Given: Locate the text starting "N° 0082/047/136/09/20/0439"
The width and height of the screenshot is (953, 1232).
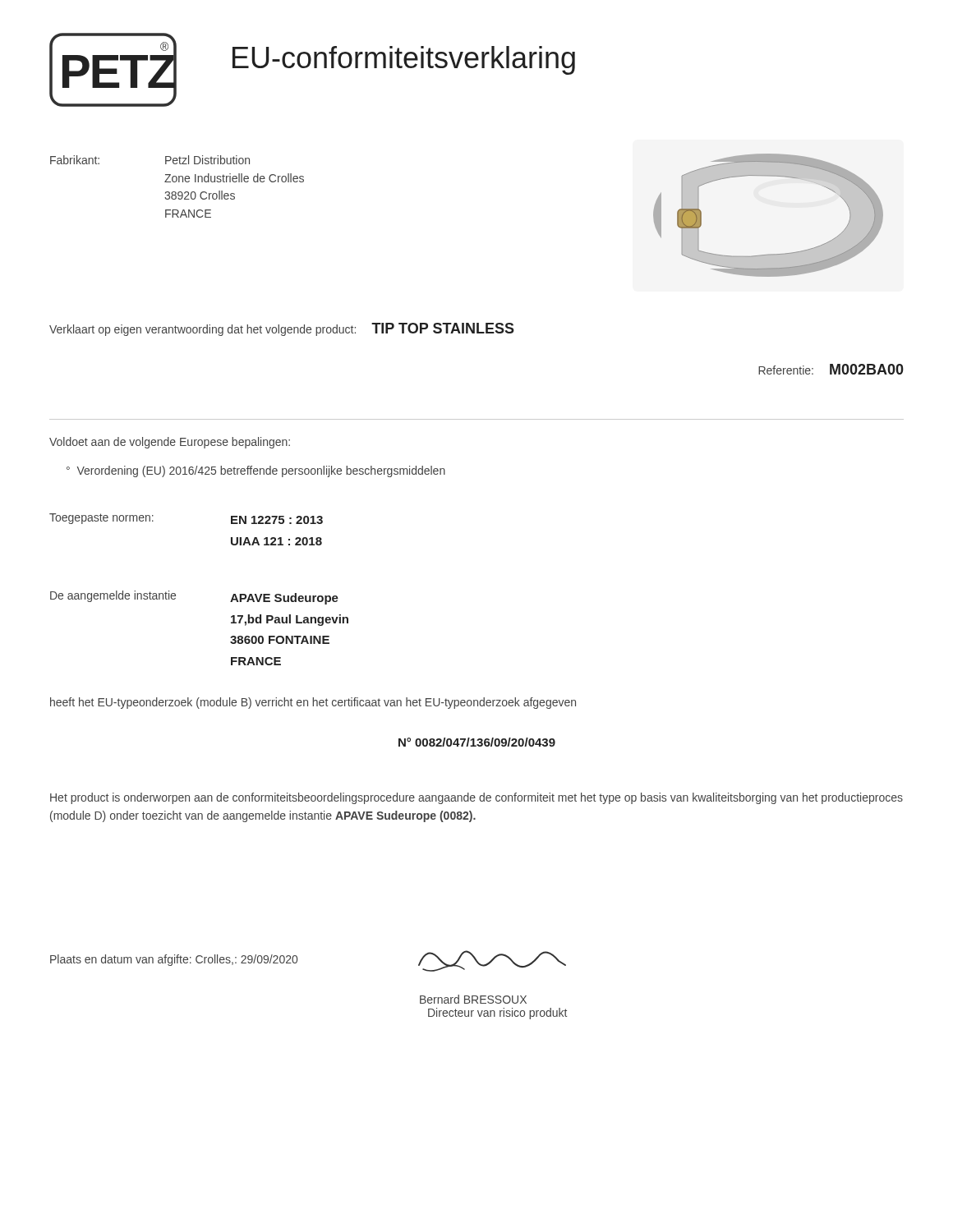Looking at the screenshot, I should tap(476, 742).
